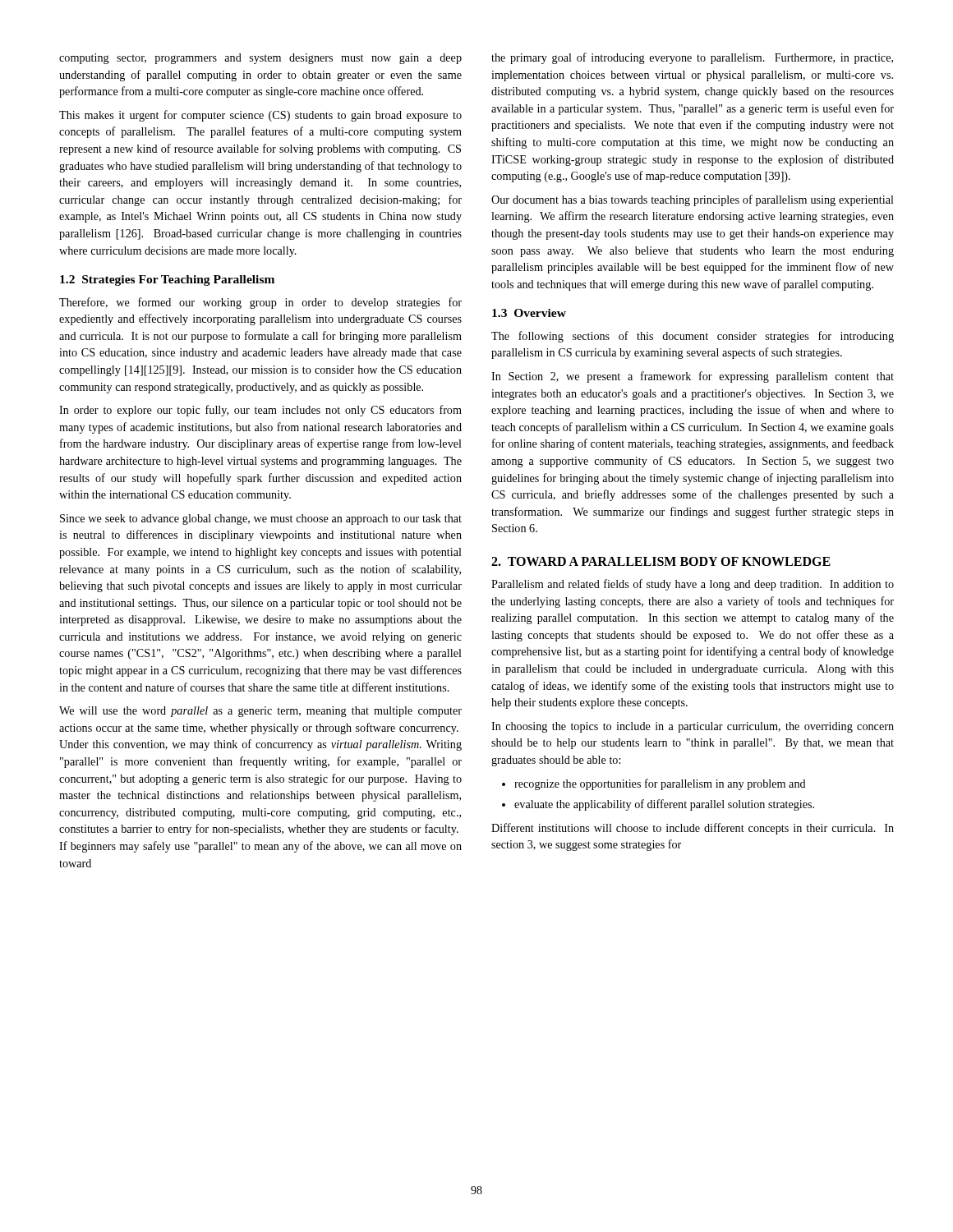
Task: Locate the text block with the text "In order to explore our"
Action: (260, 453)
